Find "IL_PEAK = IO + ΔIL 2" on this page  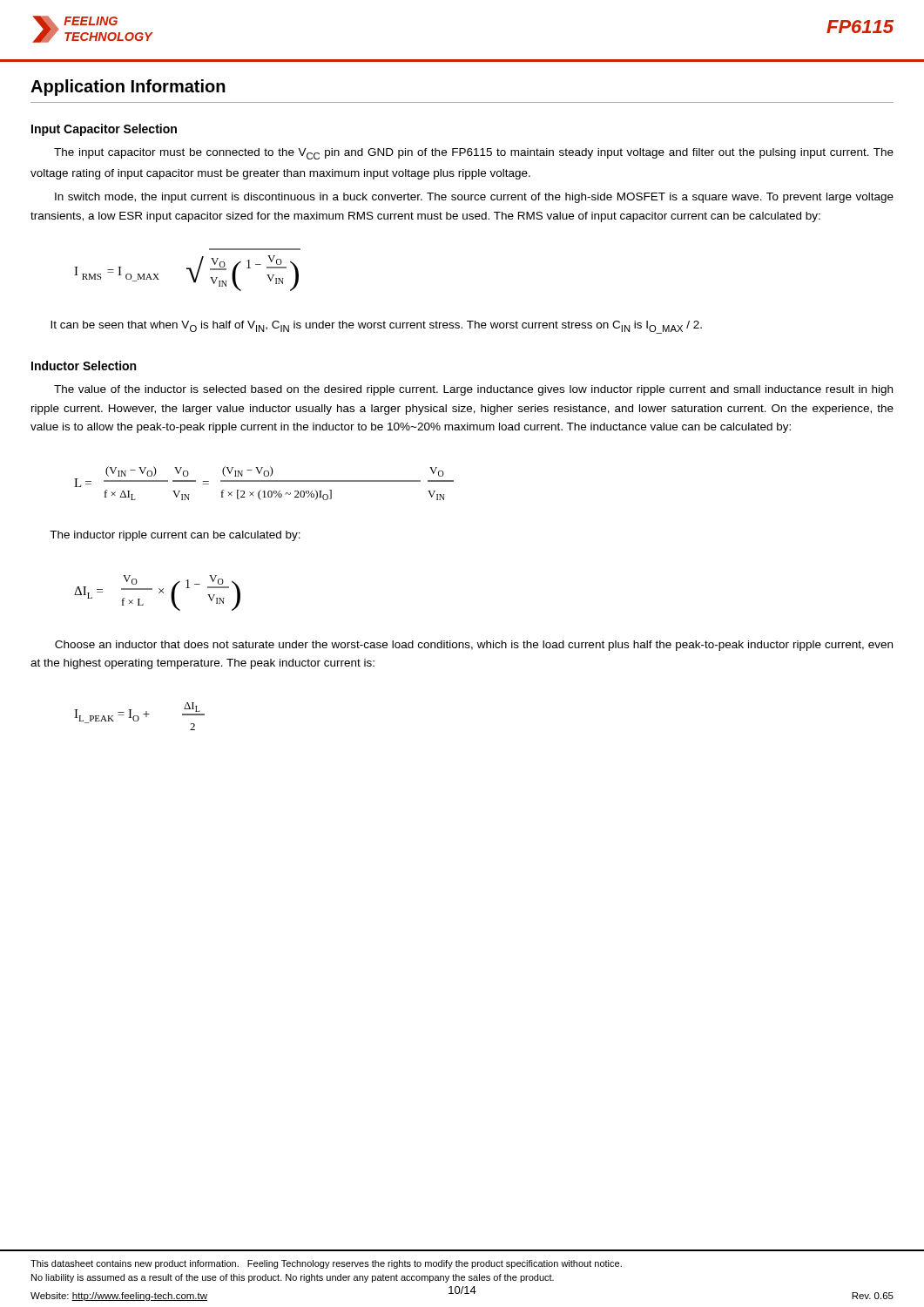coord(161,711)
